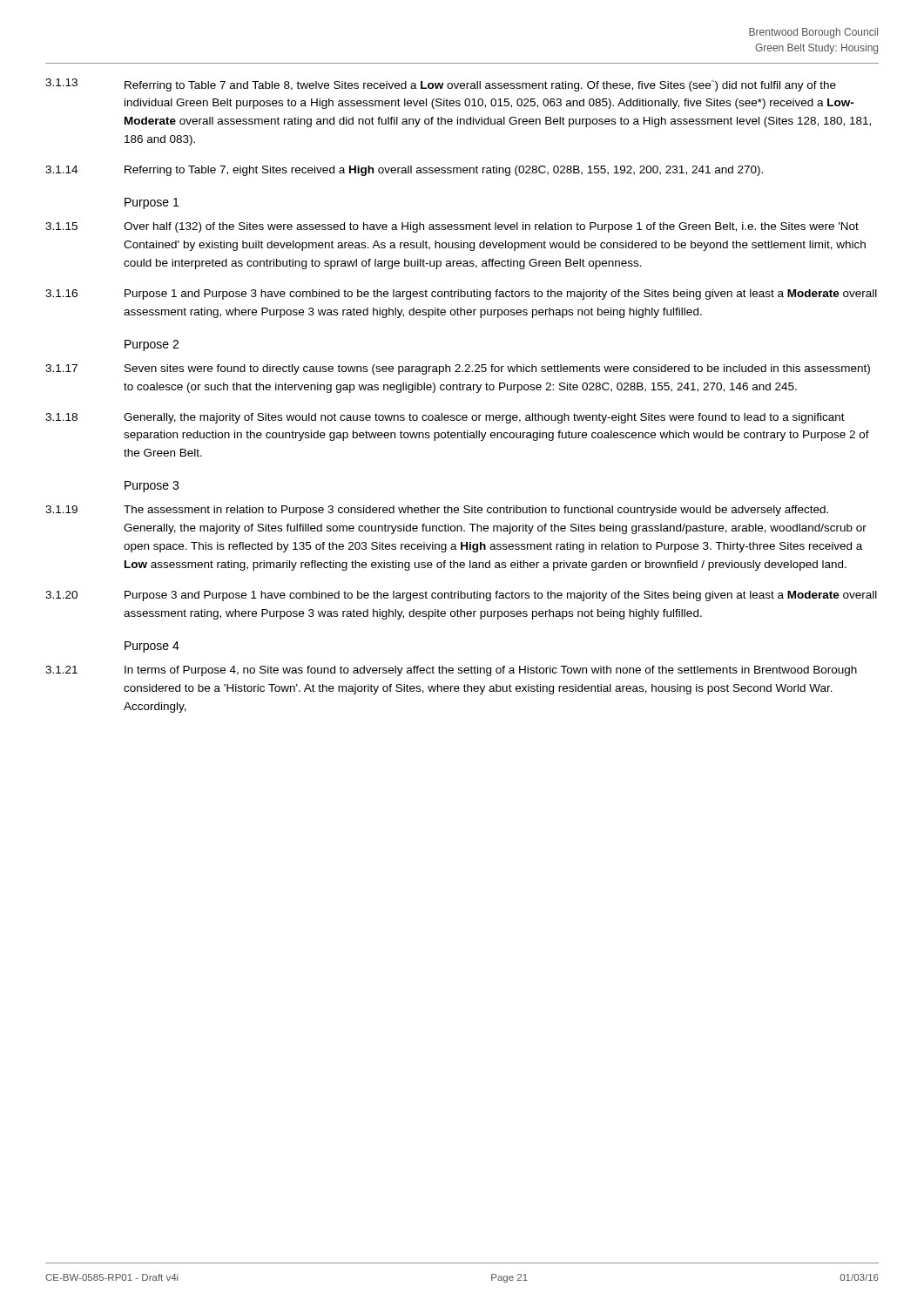Locate the text "Purpose 4"
924x1307 pixels.
pos(151,646)
